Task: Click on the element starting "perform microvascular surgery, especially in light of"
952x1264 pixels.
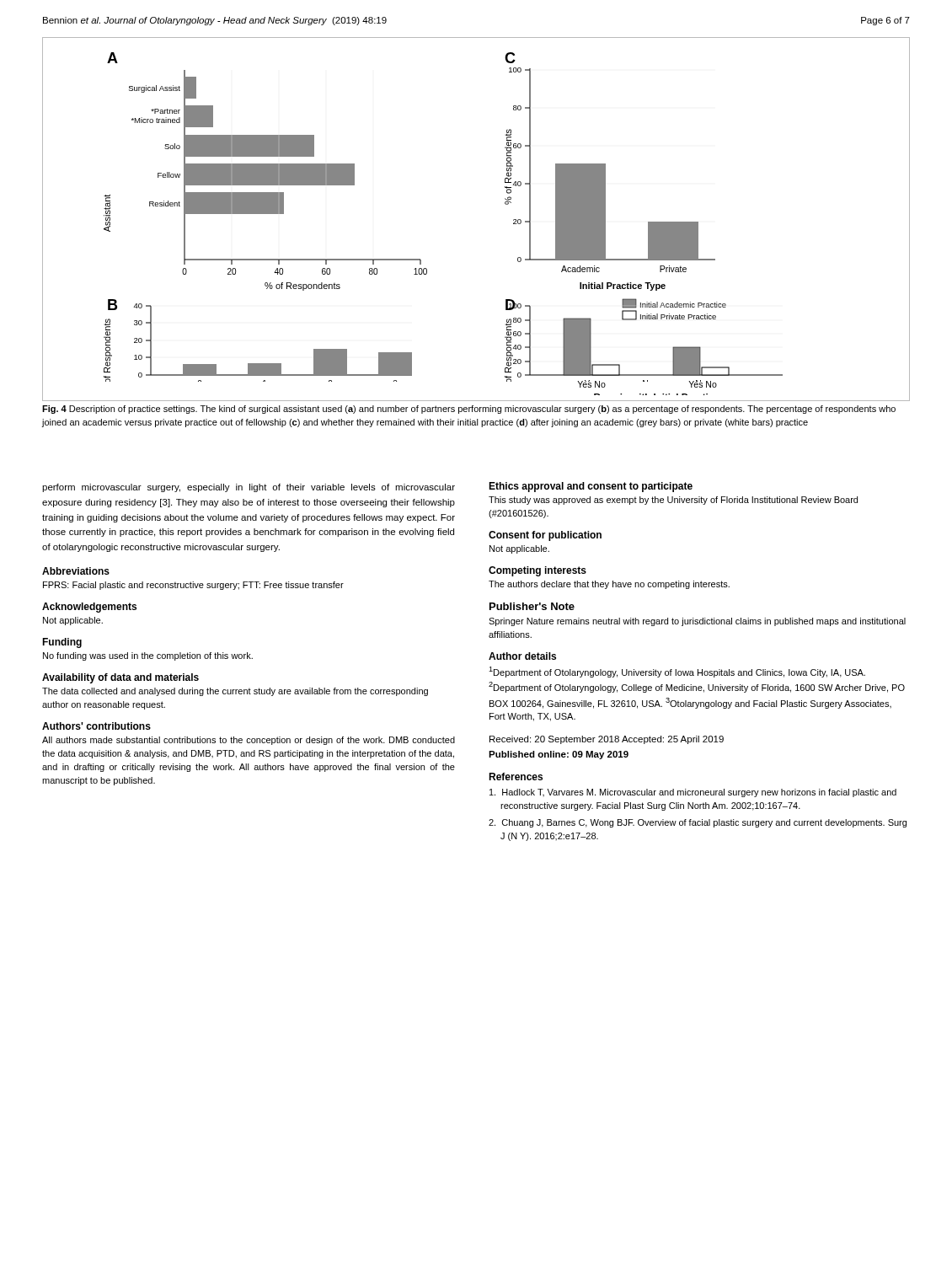Action: tap(249, 517)
